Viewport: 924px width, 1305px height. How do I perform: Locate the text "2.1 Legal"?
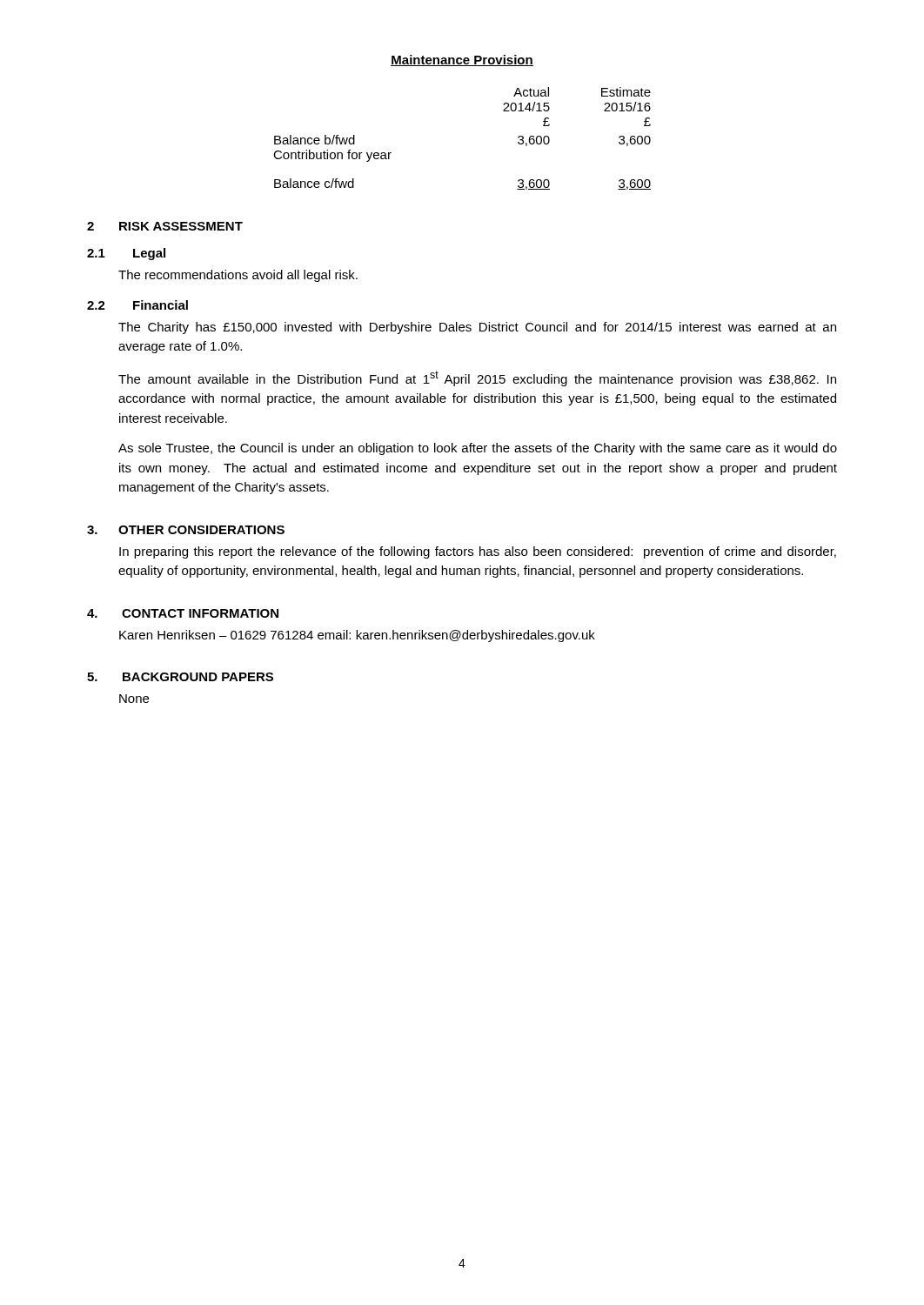coord(127,253)
